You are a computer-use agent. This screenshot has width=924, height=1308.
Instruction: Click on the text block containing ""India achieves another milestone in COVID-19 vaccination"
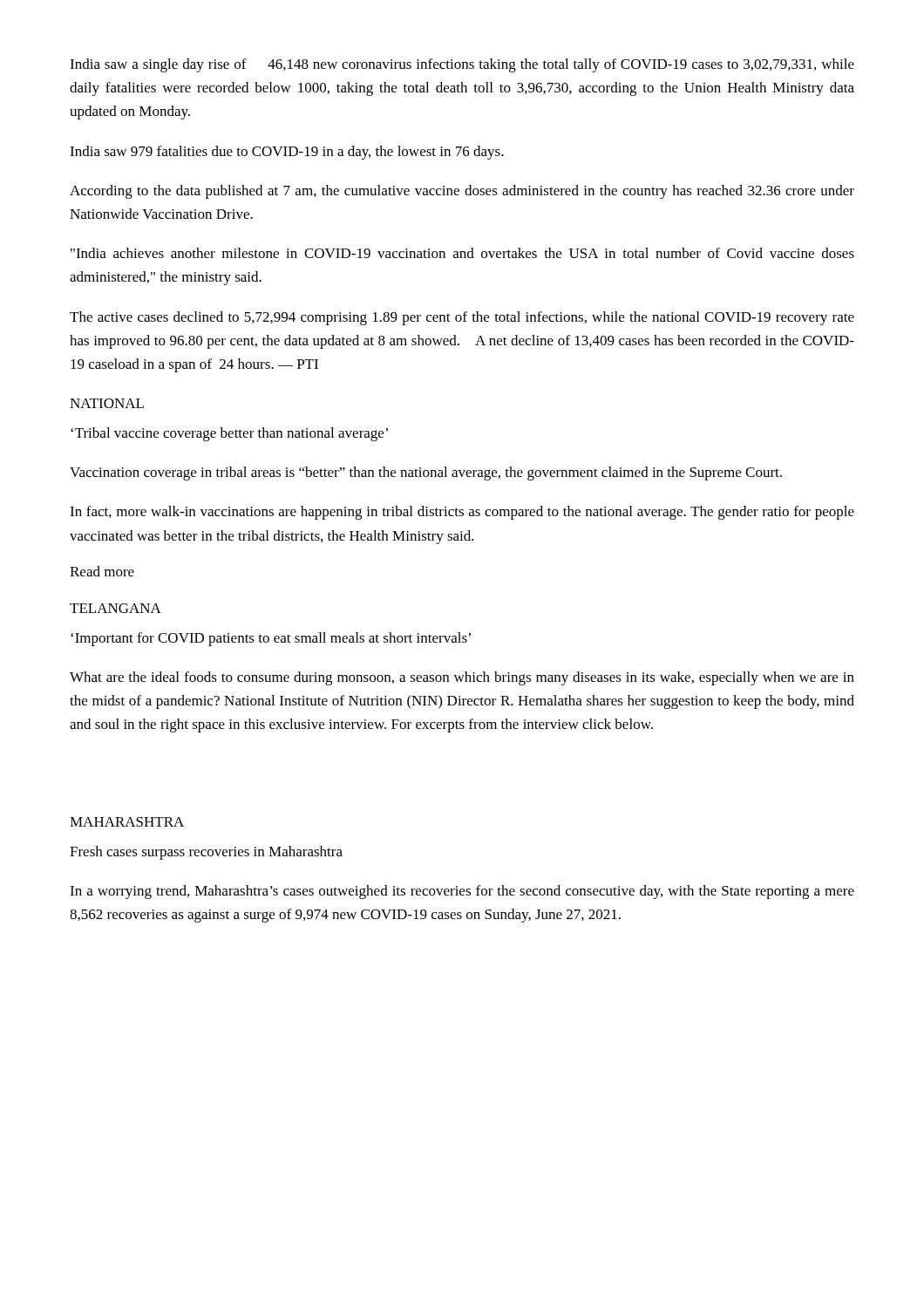(x=462, y=265)
